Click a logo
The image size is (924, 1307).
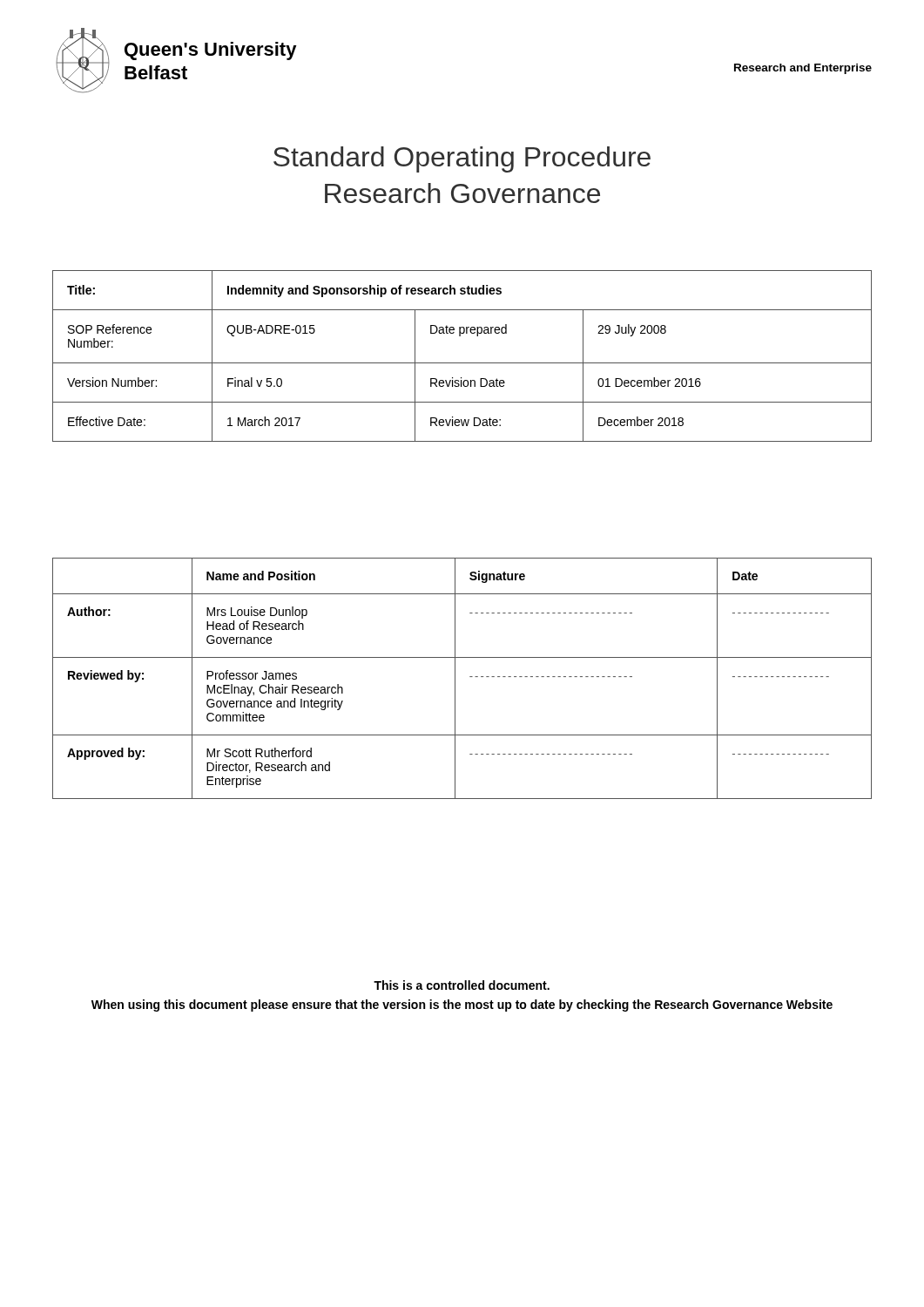(174, 61)
